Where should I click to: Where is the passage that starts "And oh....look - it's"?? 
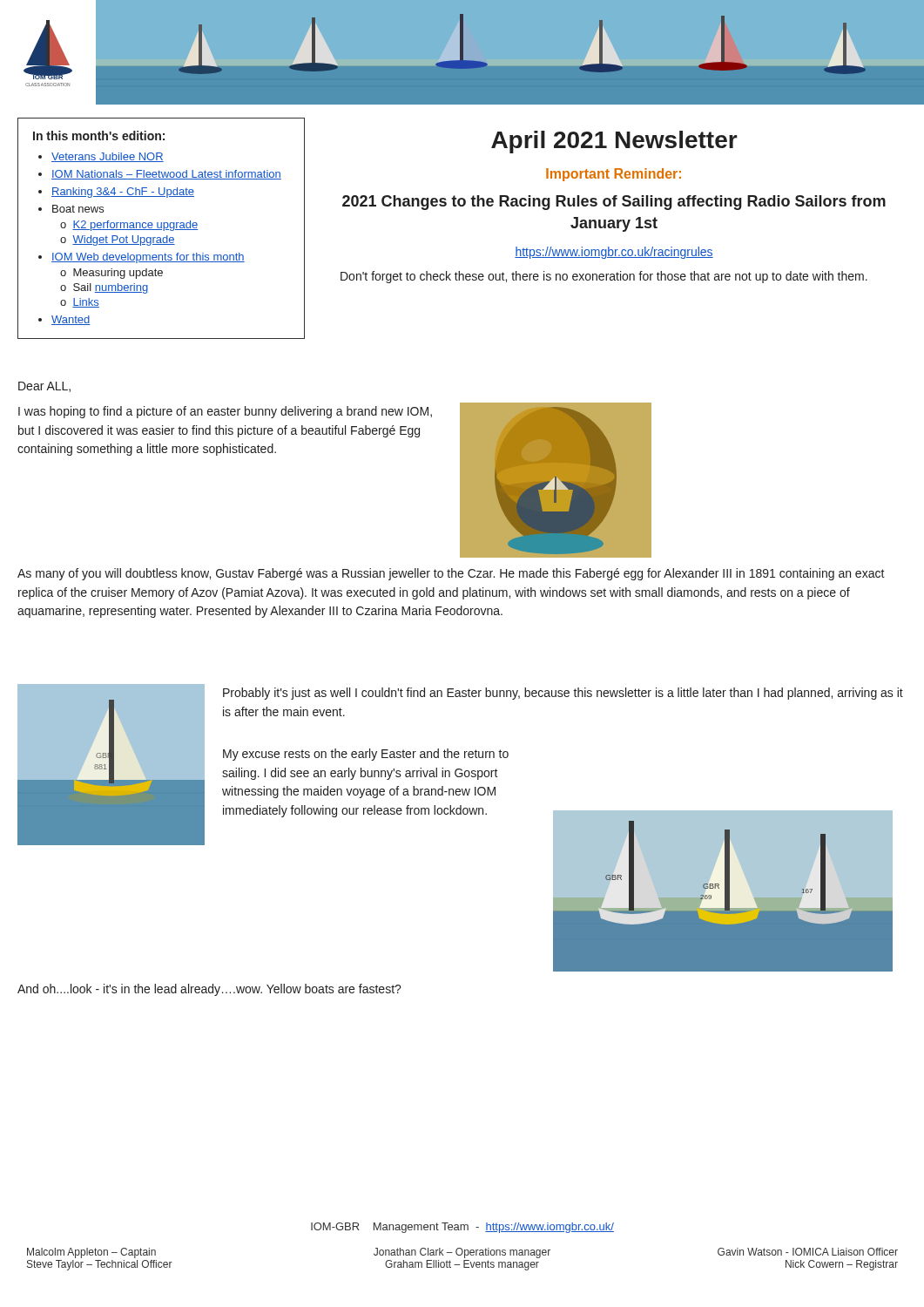(x=209, y=989)
